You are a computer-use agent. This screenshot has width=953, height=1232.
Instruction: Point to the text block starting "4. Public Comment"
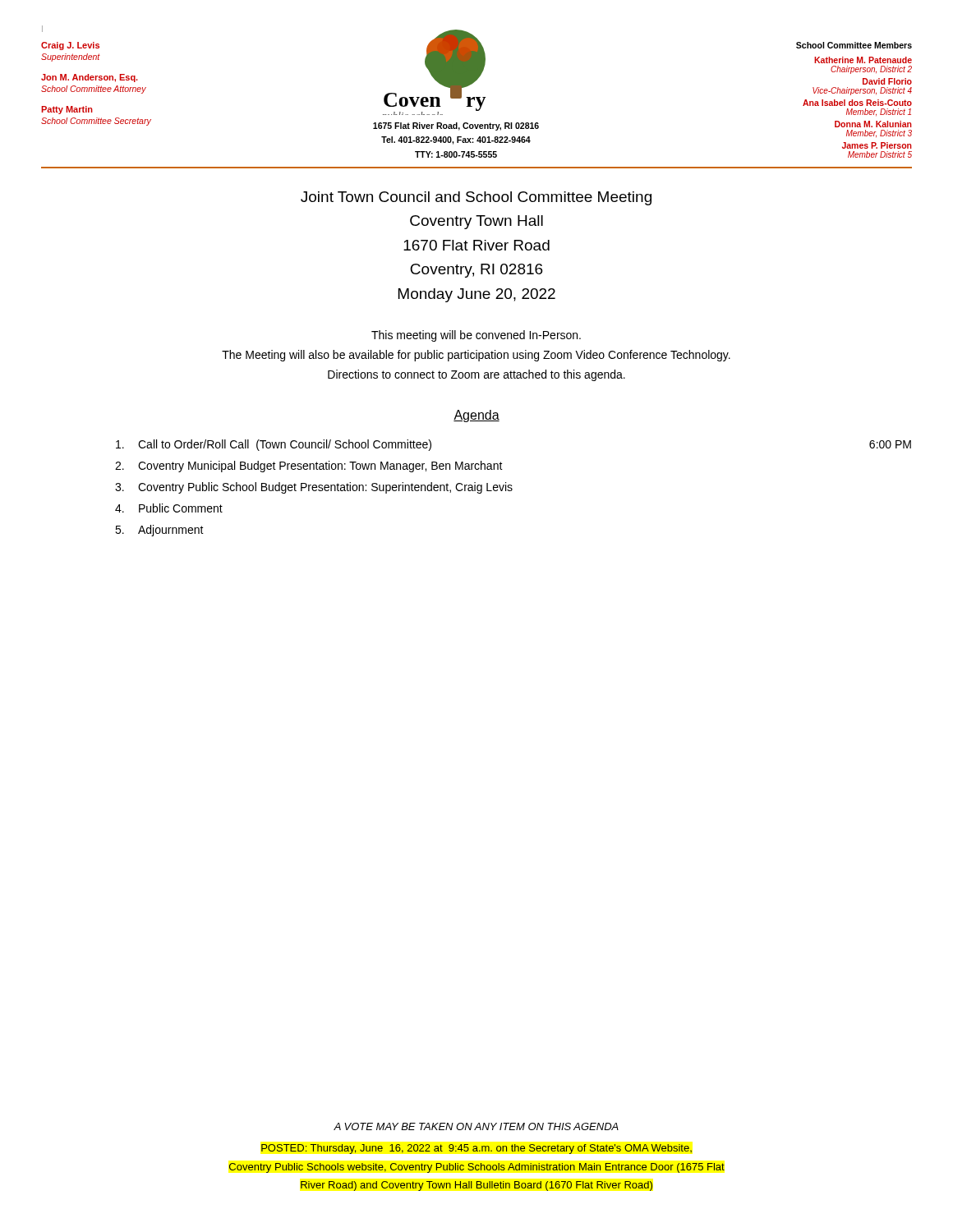169,508
